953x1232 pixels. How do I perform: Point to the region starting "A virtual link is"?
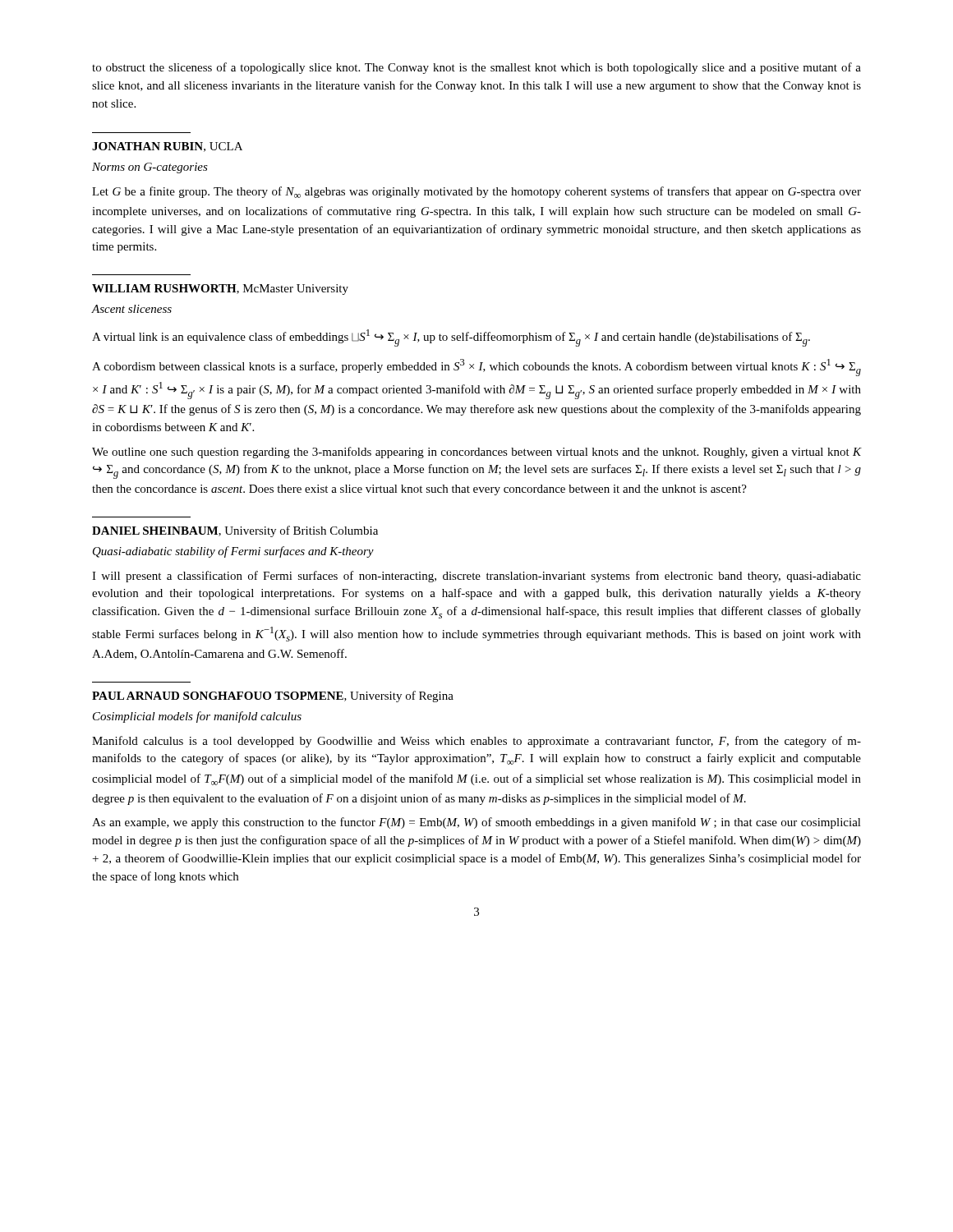pyautogui.click(x=451, y=336)
